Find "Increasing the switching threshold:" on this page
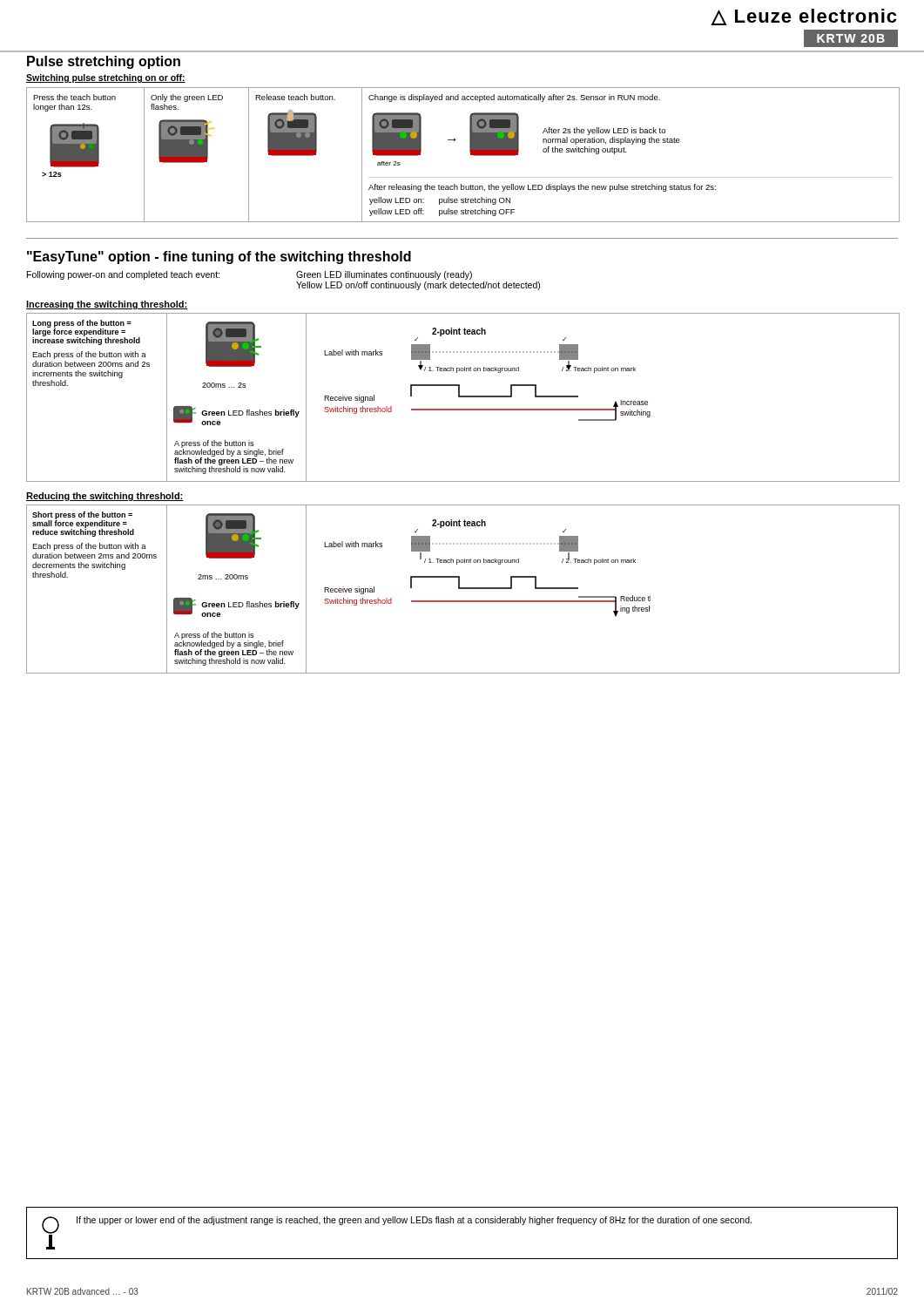This screenshot has width=924, height=1307. [107, 304]
